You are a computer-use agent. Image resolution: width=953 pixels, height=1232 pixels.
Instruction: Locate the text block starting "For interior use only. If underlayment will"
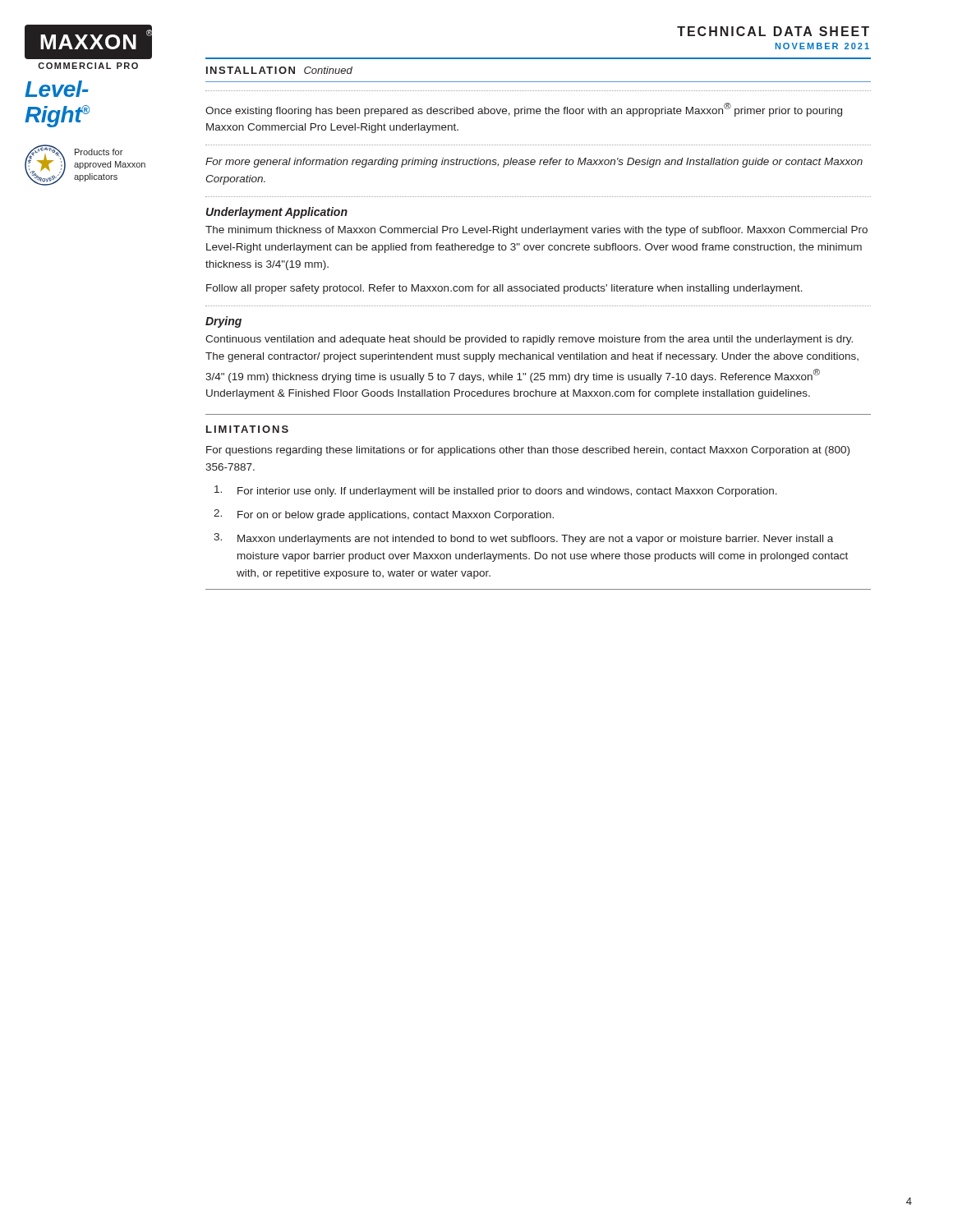[496, 491]
